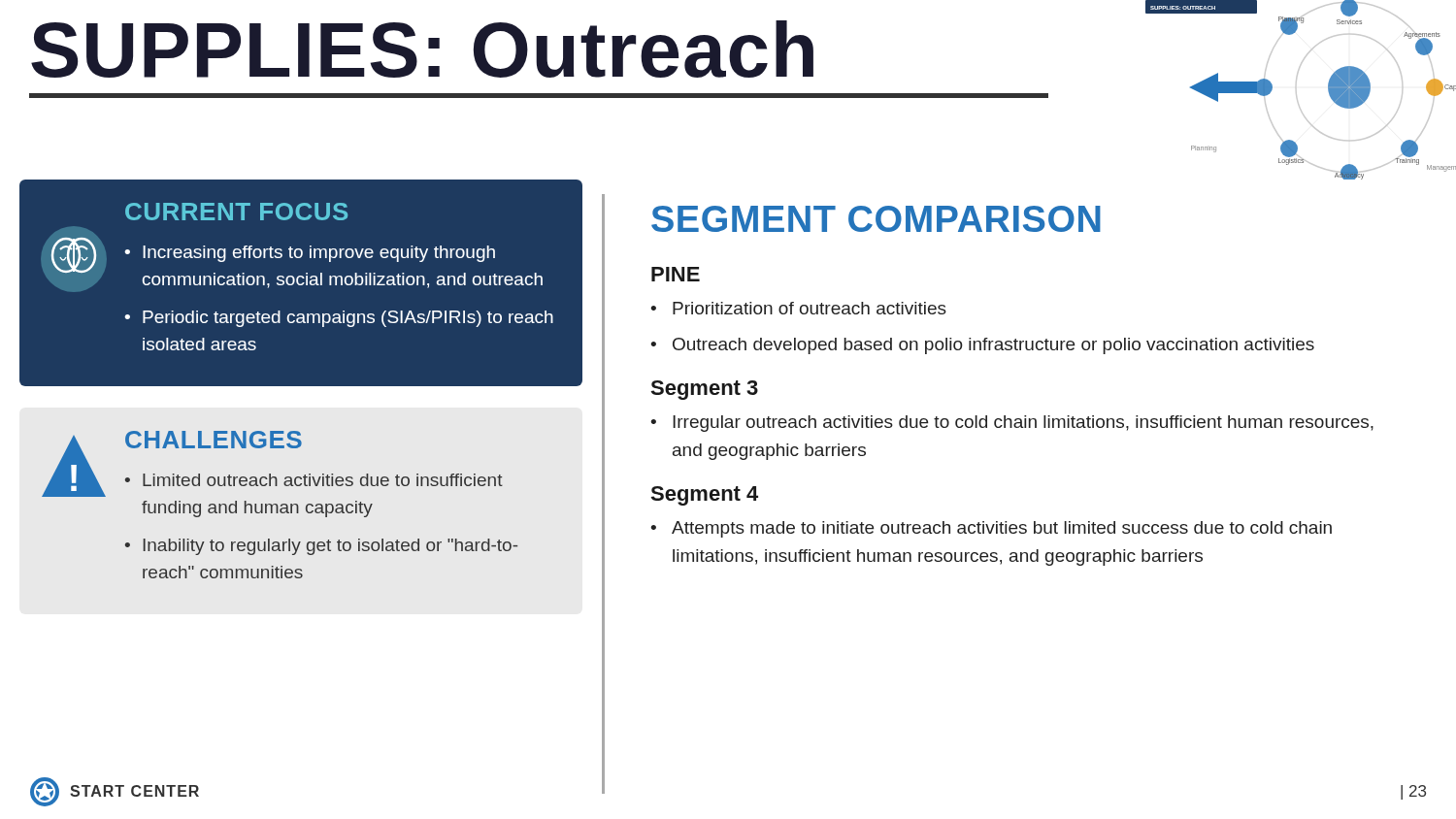The image size is (1456, 819).
Task: Click the infographic
Action: [1301, 90]
